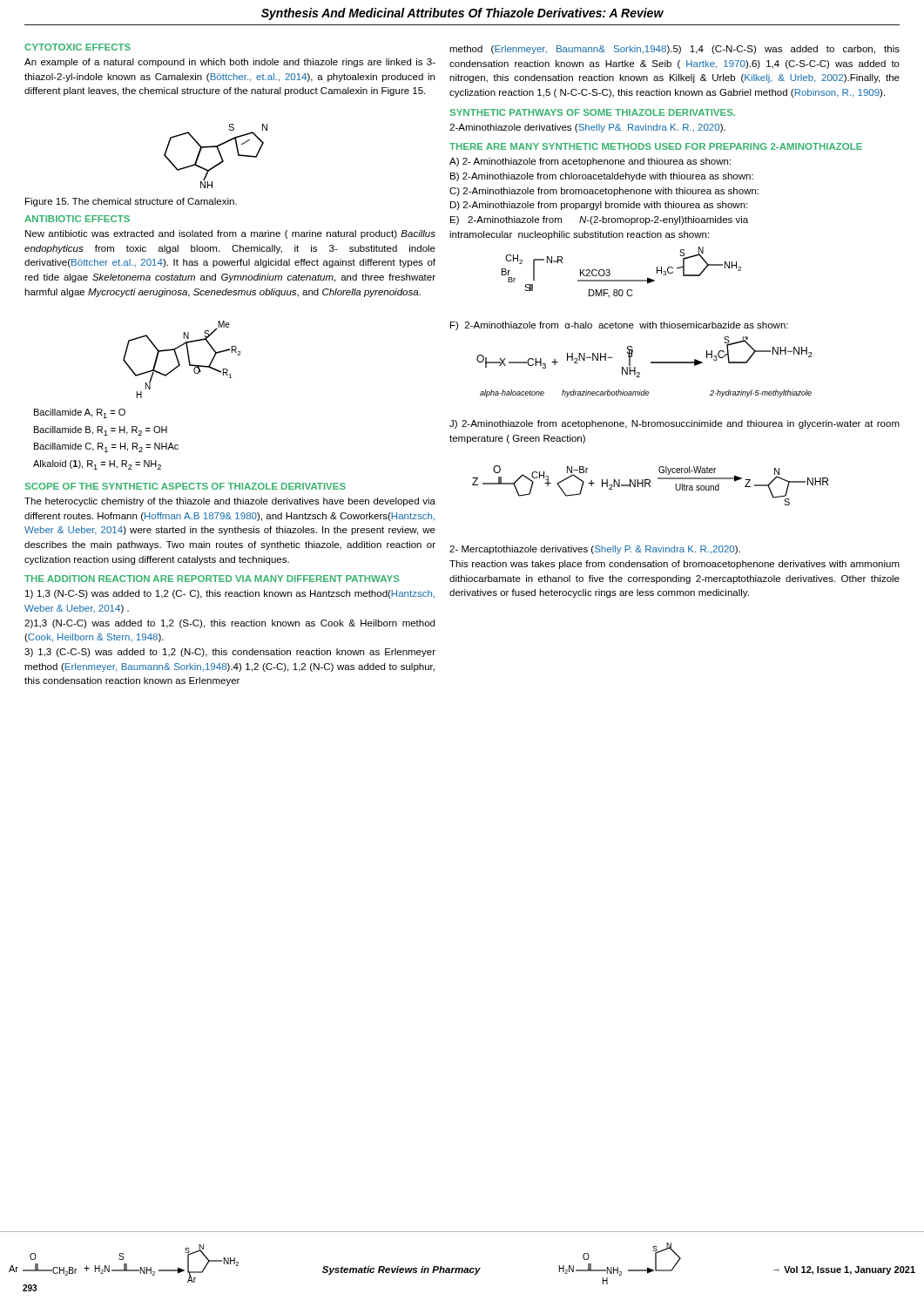Find the block starting "An example of a natural compound in"
The width and height of the screenshot is (924, 1307).
[x=230, y=76]
